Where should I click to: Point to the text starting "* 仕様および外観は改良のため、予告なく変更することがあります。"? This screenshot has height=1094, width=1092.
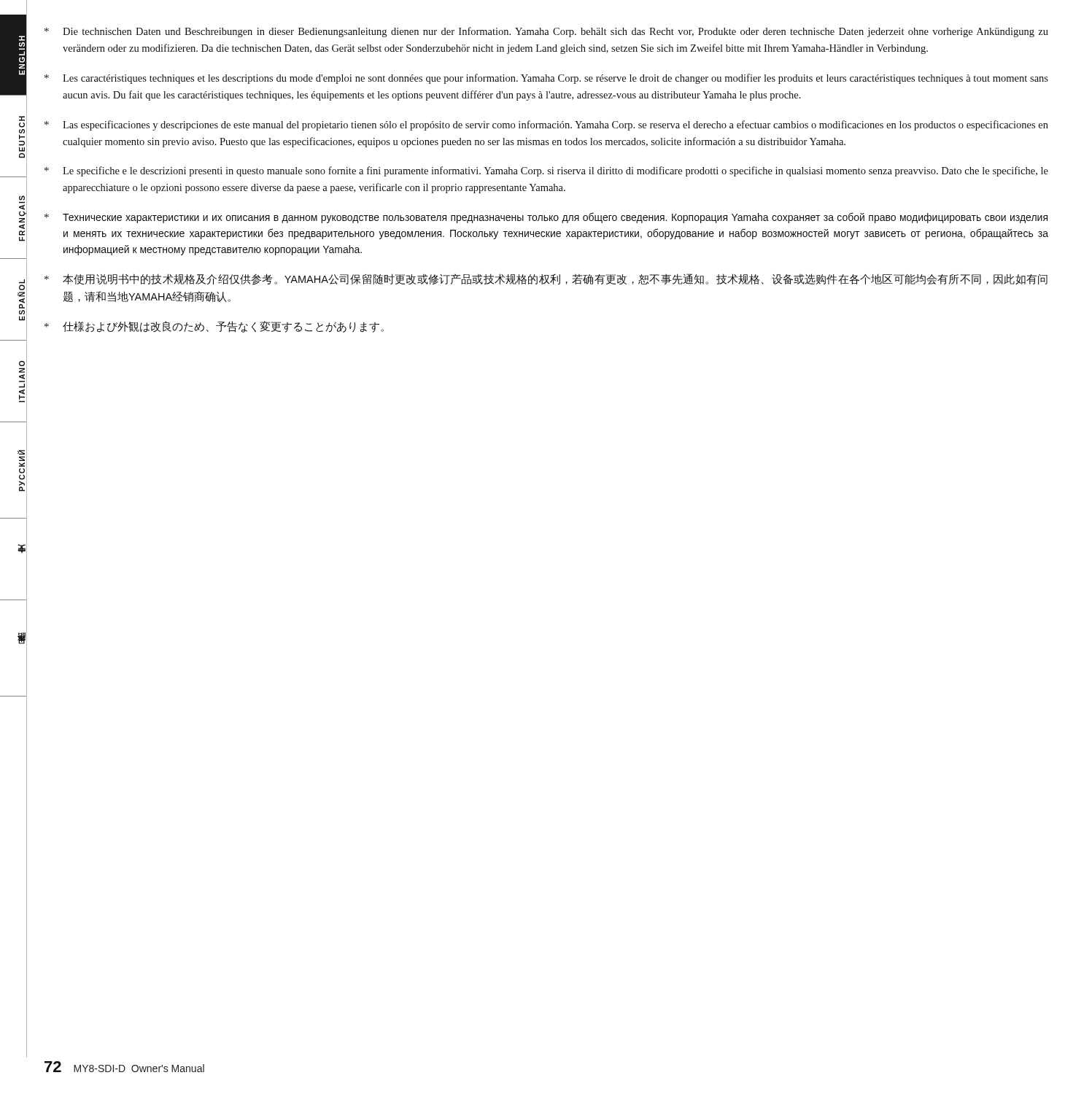point(214,327)
